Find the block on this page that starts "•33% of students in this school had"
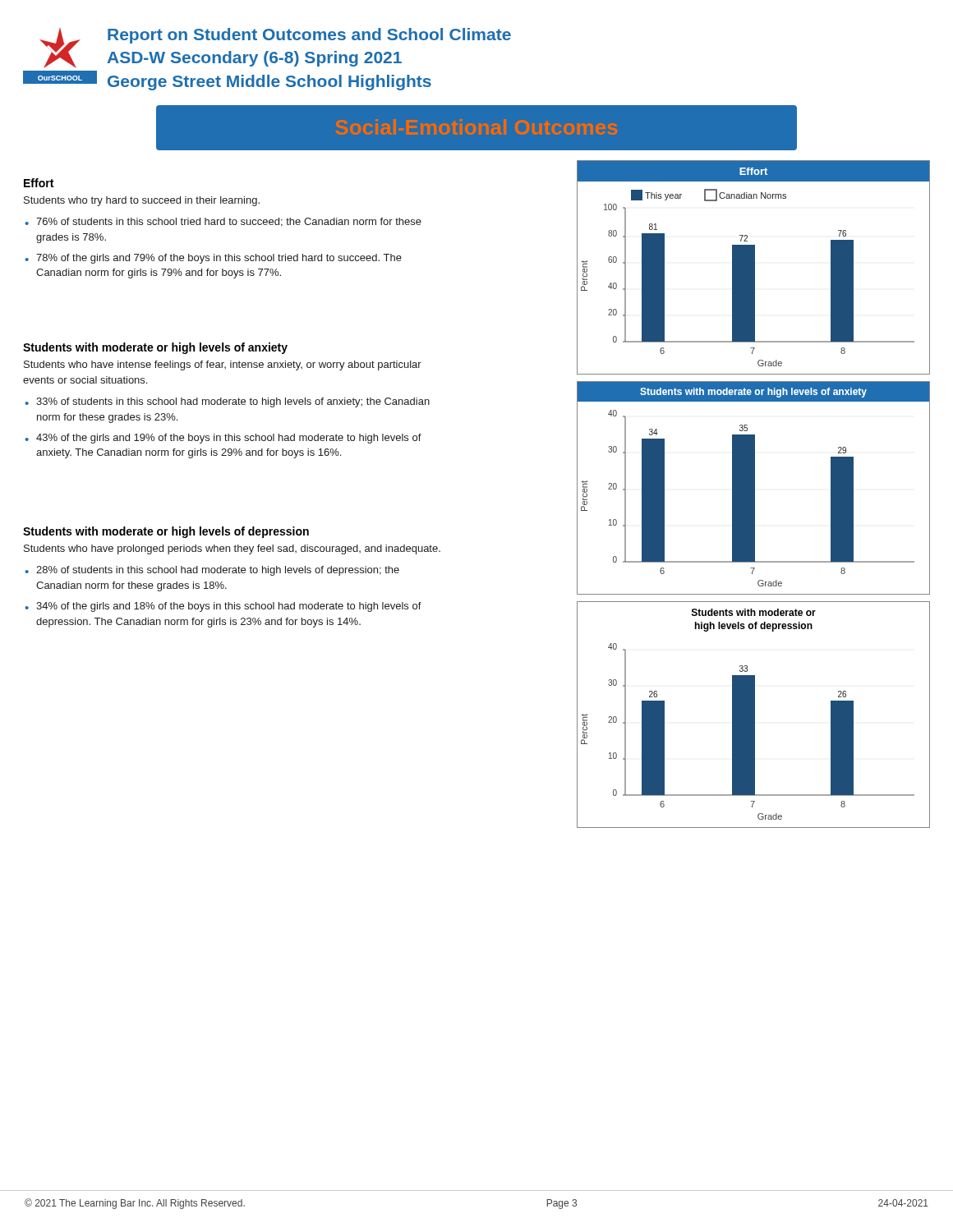 227,408
